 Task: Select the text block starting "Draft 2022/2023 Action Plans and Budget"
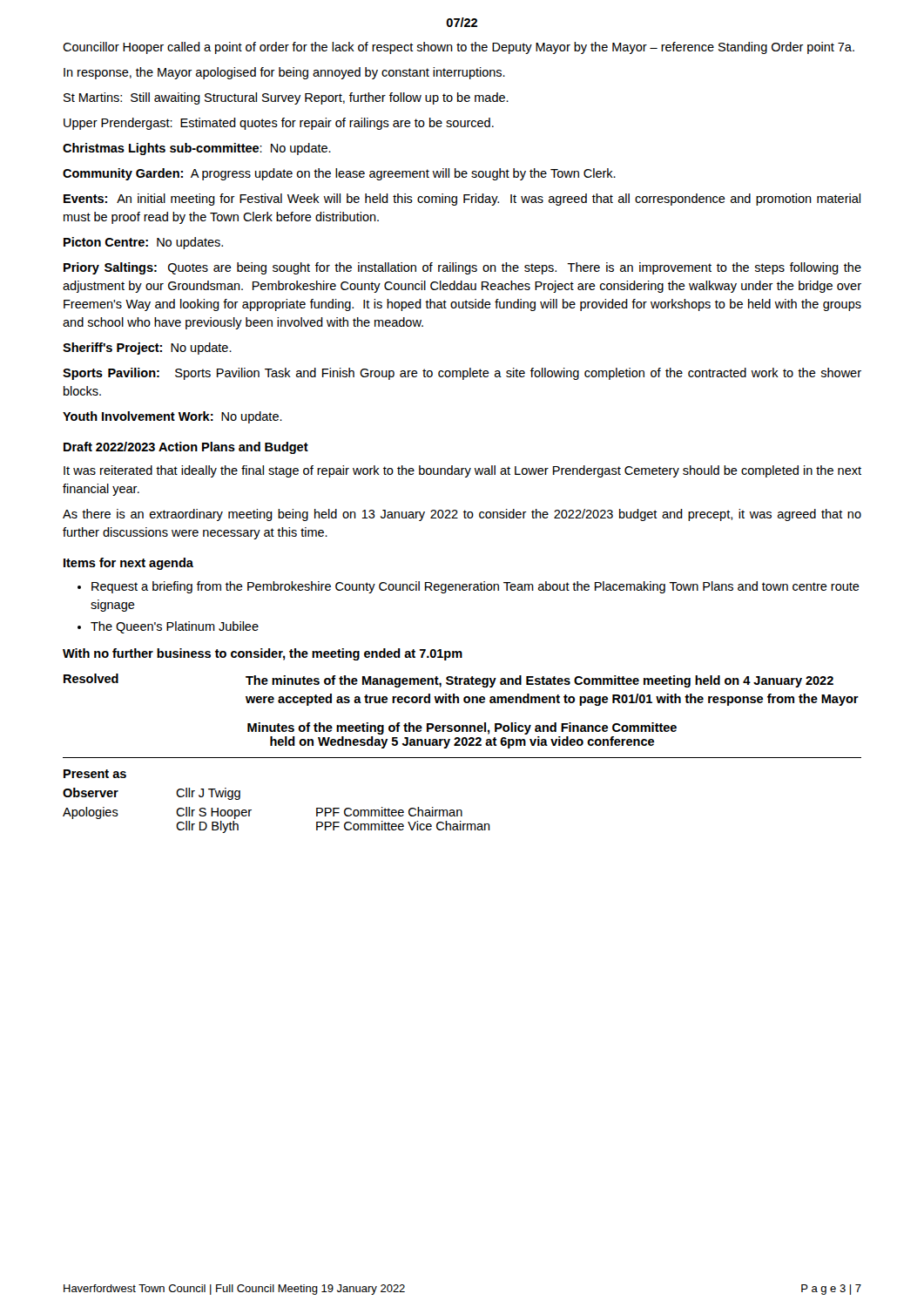pyautogui.click(x=186, y=448)
